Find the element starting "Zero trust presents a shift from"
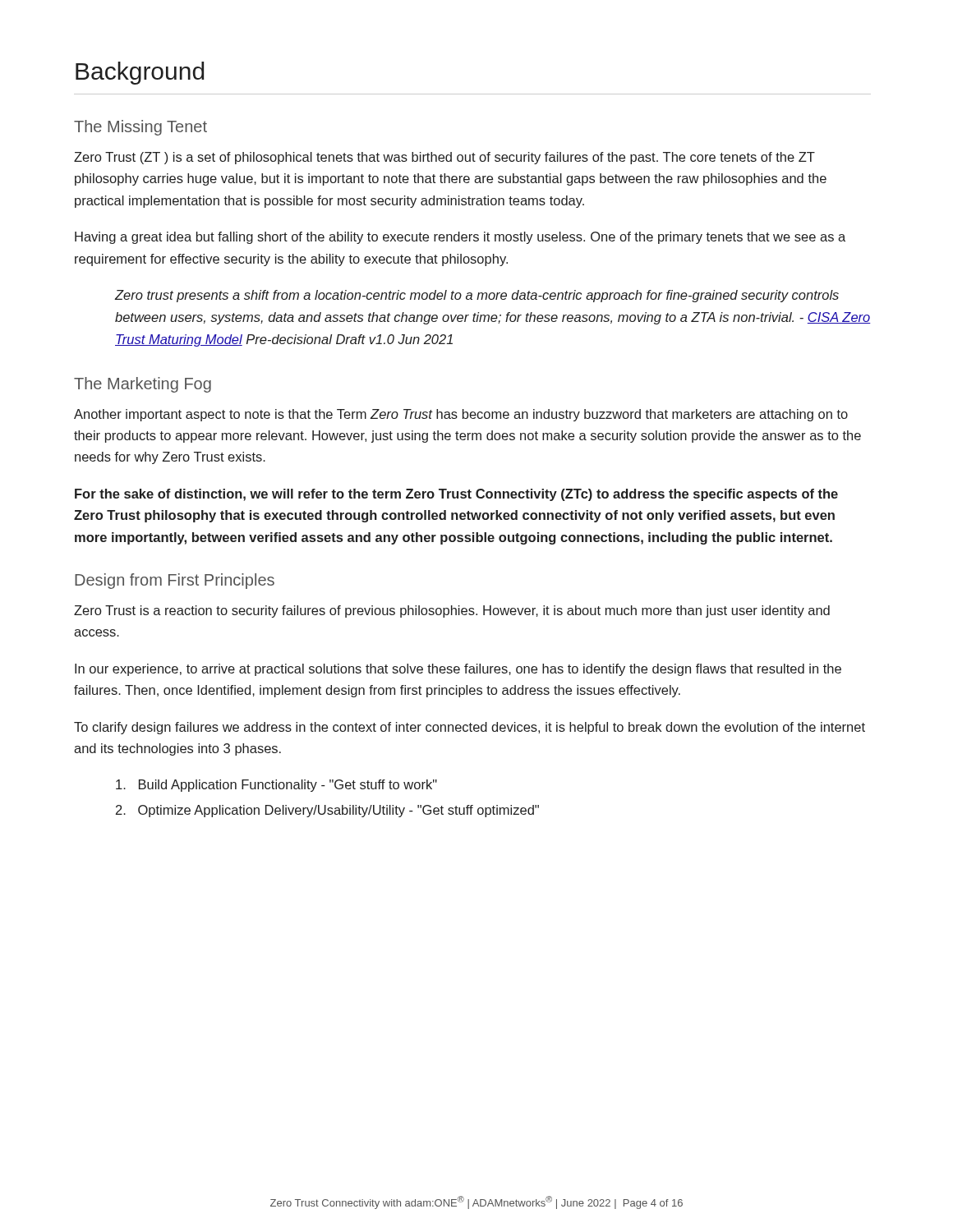 click(x=493, y=318)
